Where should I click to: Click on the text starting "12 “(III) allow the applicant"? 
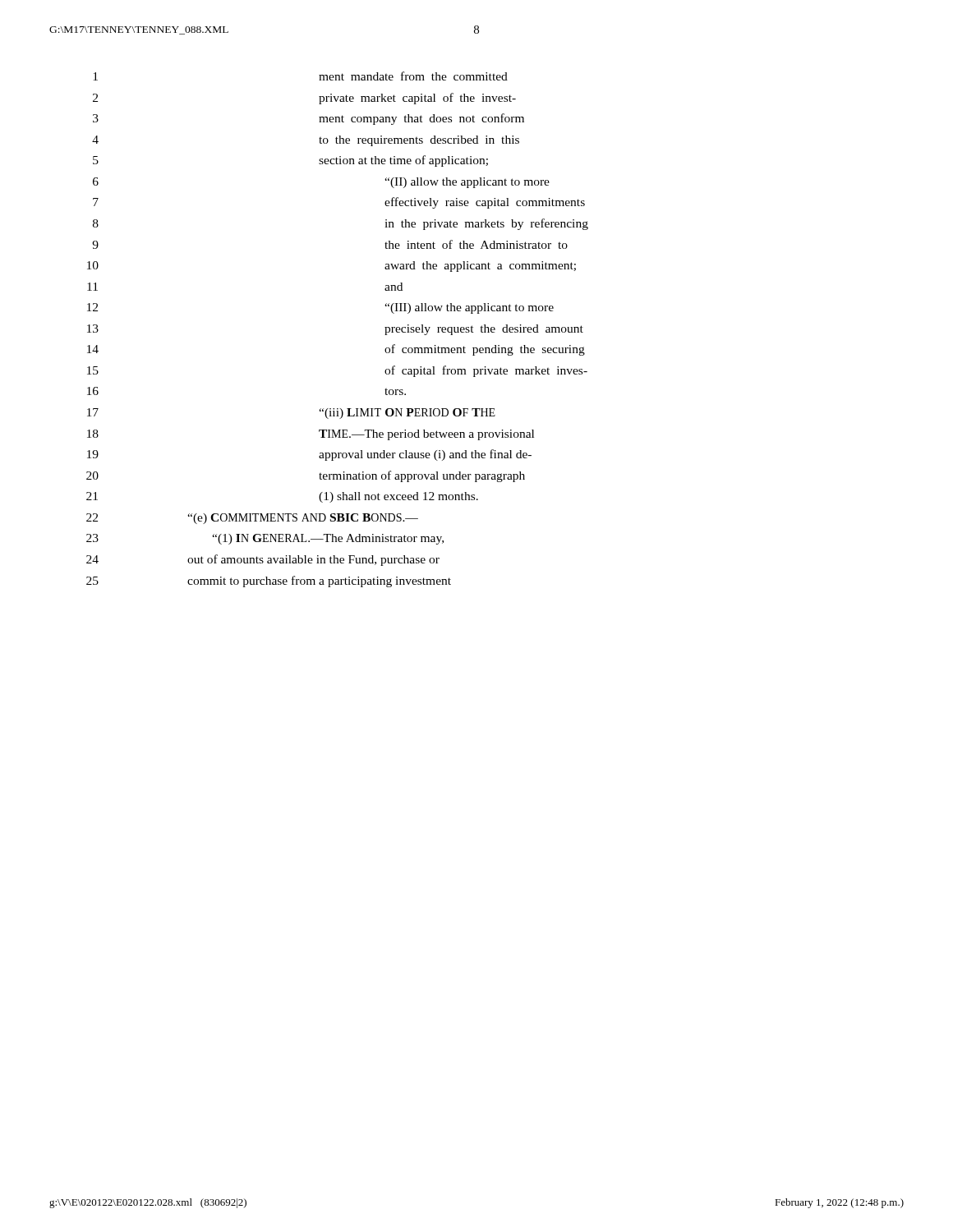(x=476, y=307)
